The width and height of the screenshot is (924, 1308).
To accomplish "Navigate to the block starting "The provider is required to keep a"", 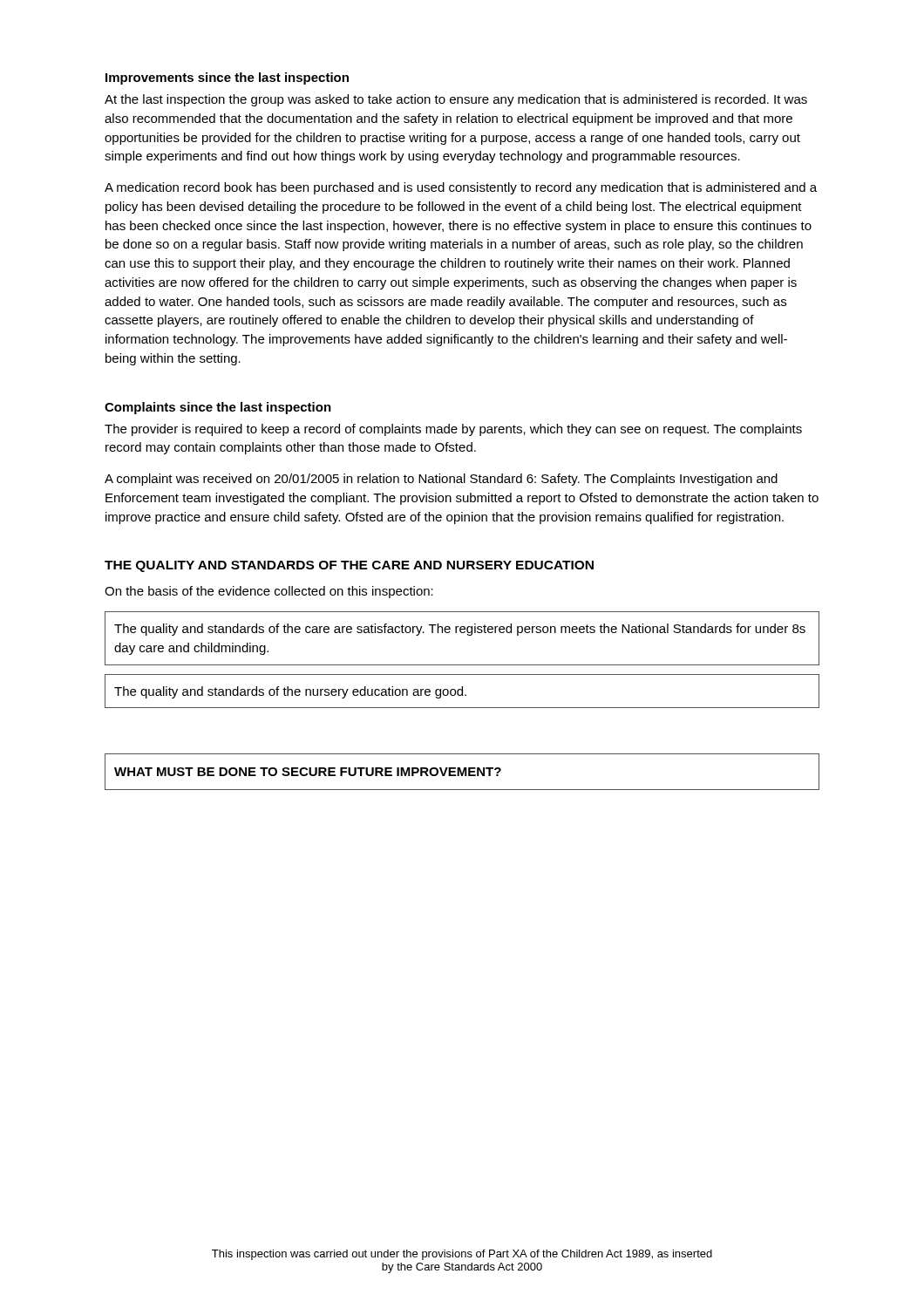I will click(x=453, y=438).
